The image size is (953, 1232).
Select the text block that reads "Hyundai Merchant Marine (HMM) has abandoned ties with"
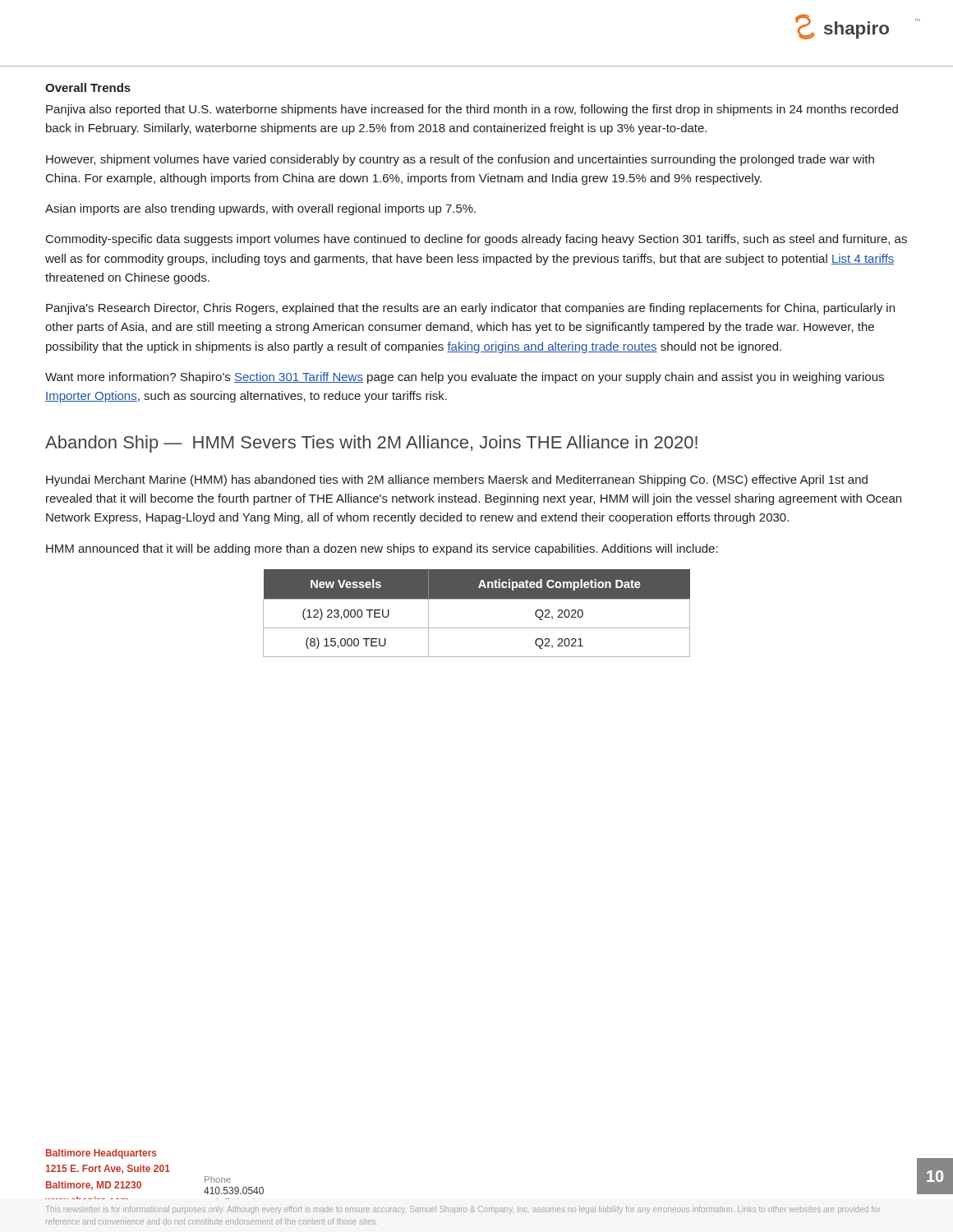click(x=474, y=498)
